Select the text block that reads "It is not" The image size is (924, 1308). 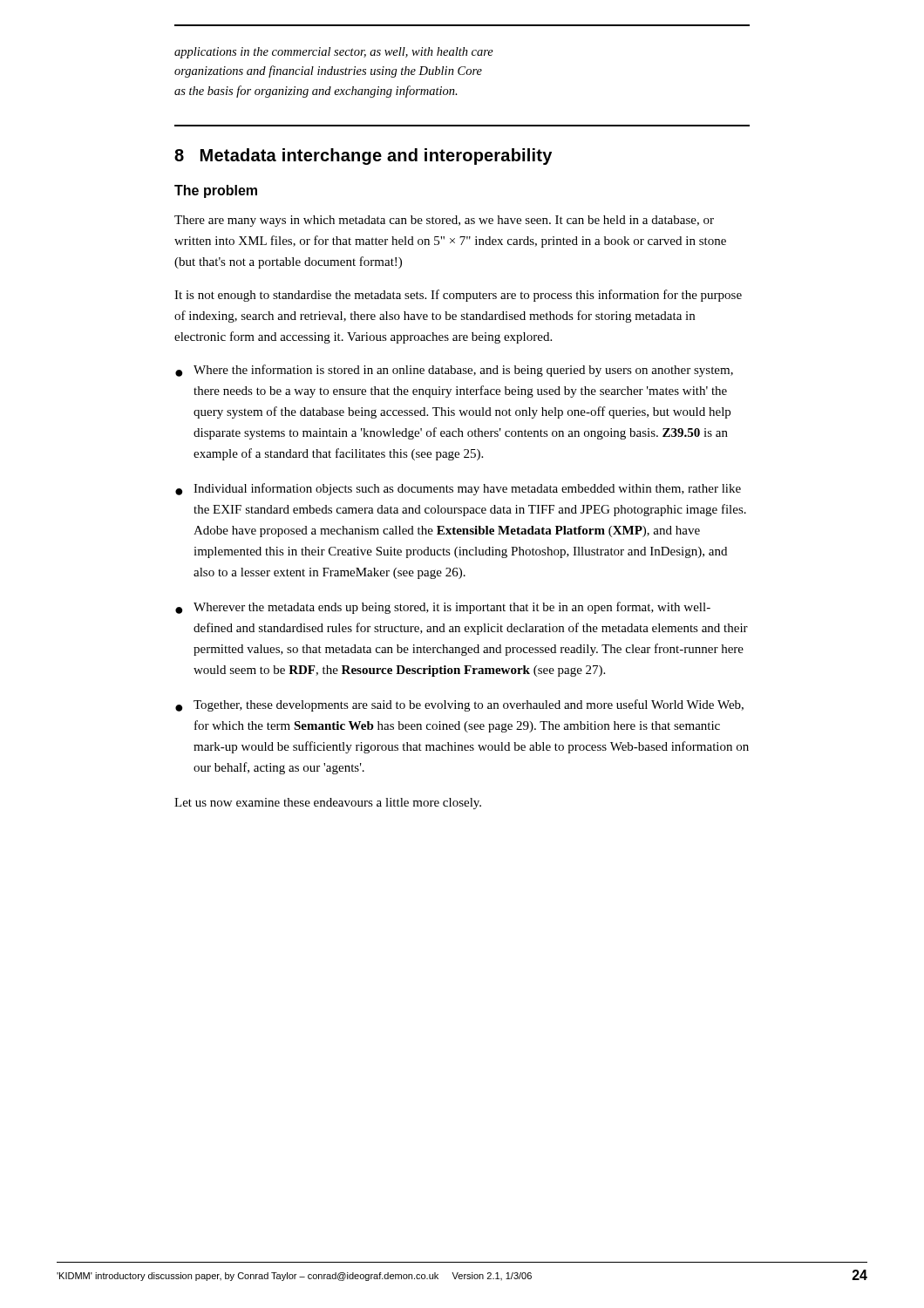click(462, 316)
